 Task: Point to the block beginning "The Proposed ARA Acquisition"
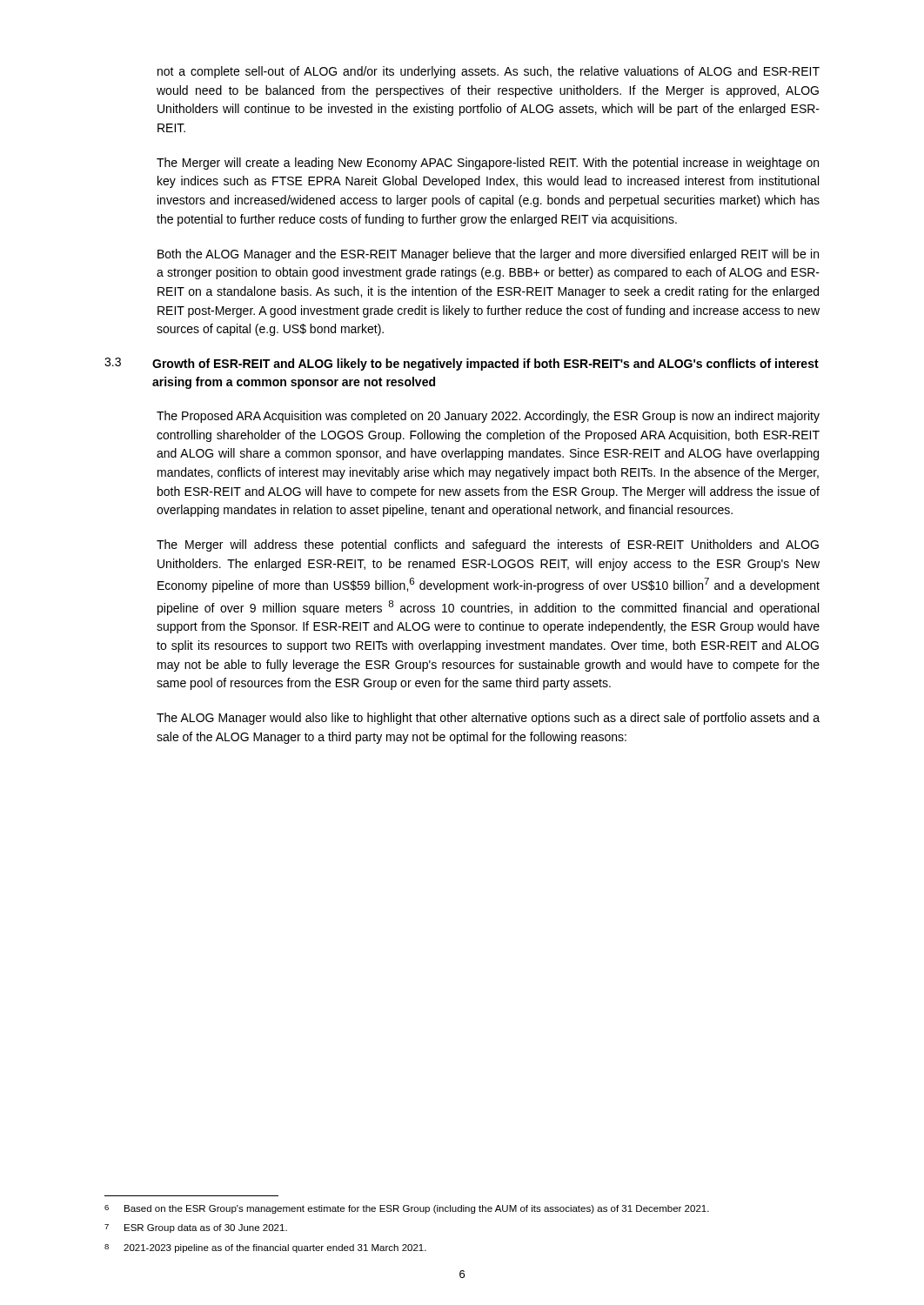click(488, 464)
